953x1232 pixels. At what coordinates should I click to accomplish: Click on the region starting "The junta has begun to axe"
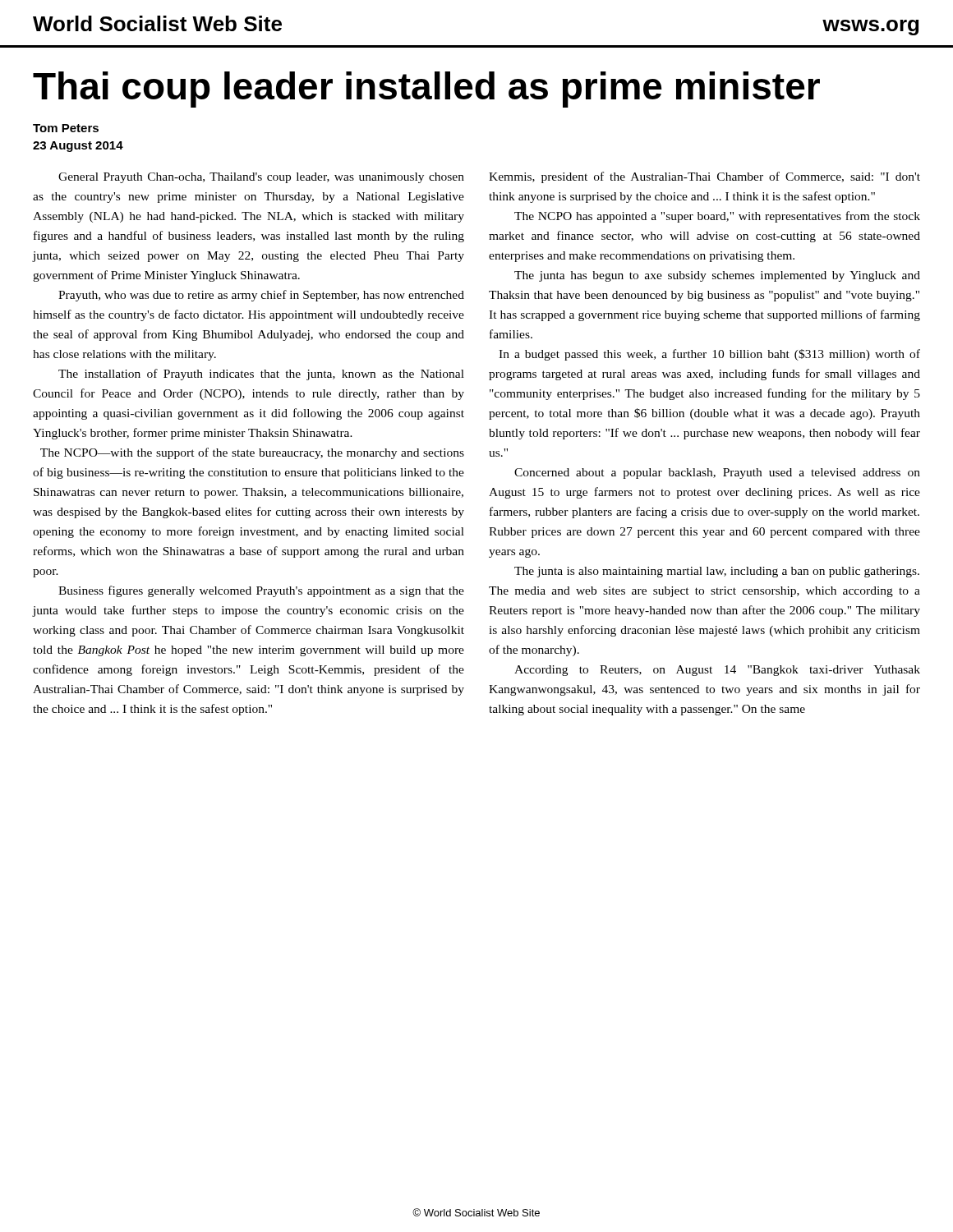[x=704, y=304]
